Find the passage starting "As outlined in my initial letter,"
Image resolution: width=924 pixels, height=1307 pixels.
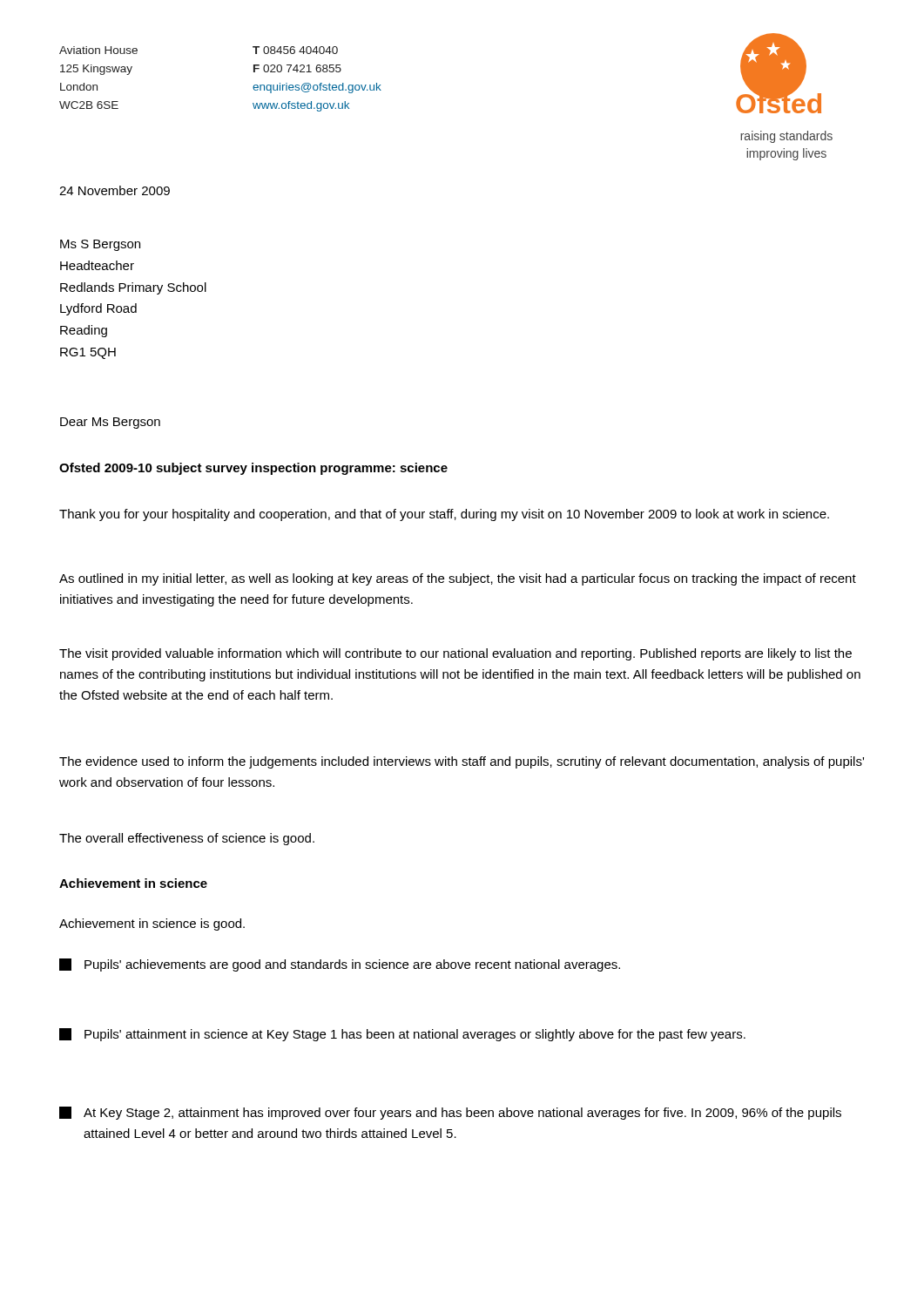(x=457, y=589)
